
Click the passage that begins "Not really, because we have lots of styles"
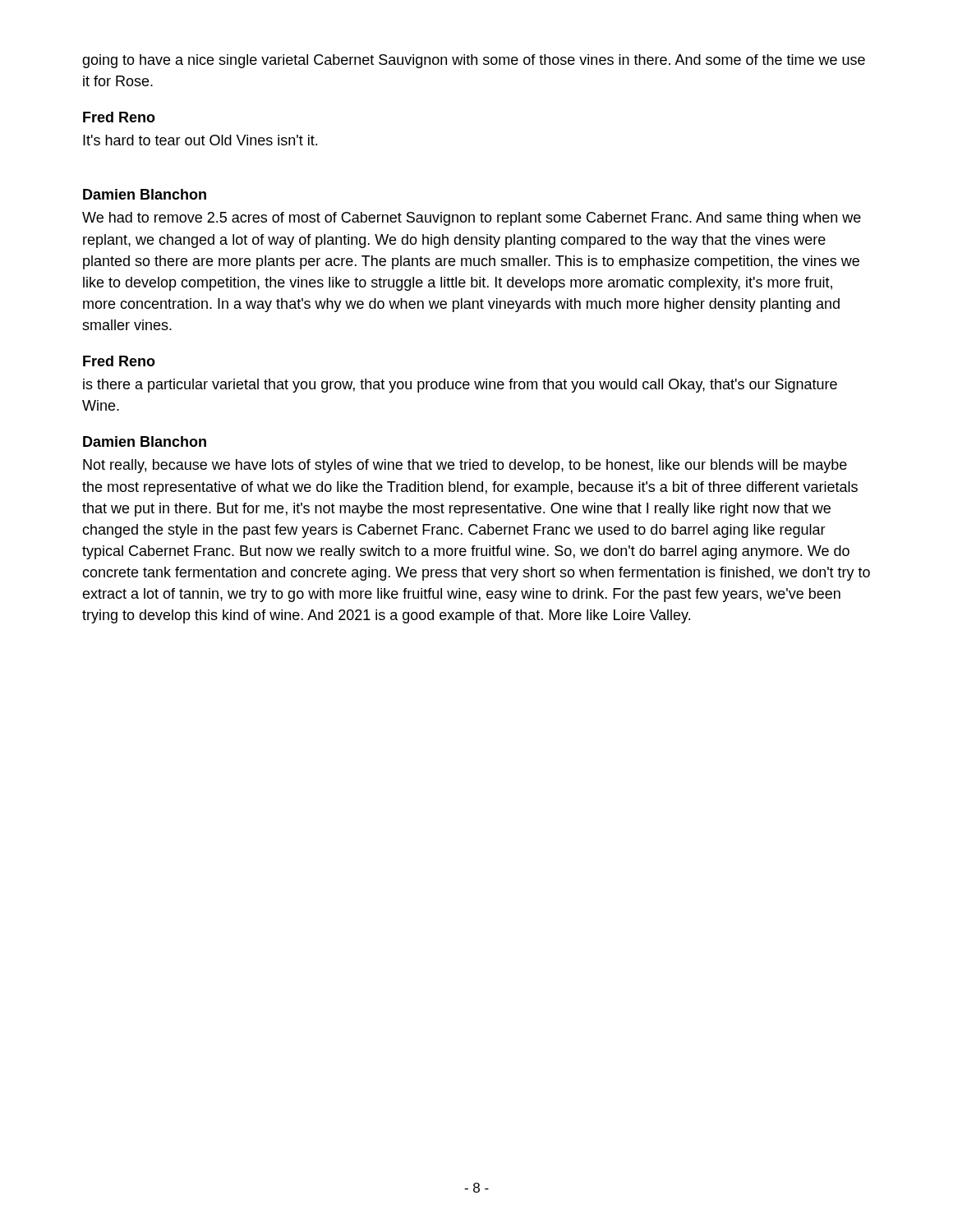pyautogui.click(x=476, y=540)
